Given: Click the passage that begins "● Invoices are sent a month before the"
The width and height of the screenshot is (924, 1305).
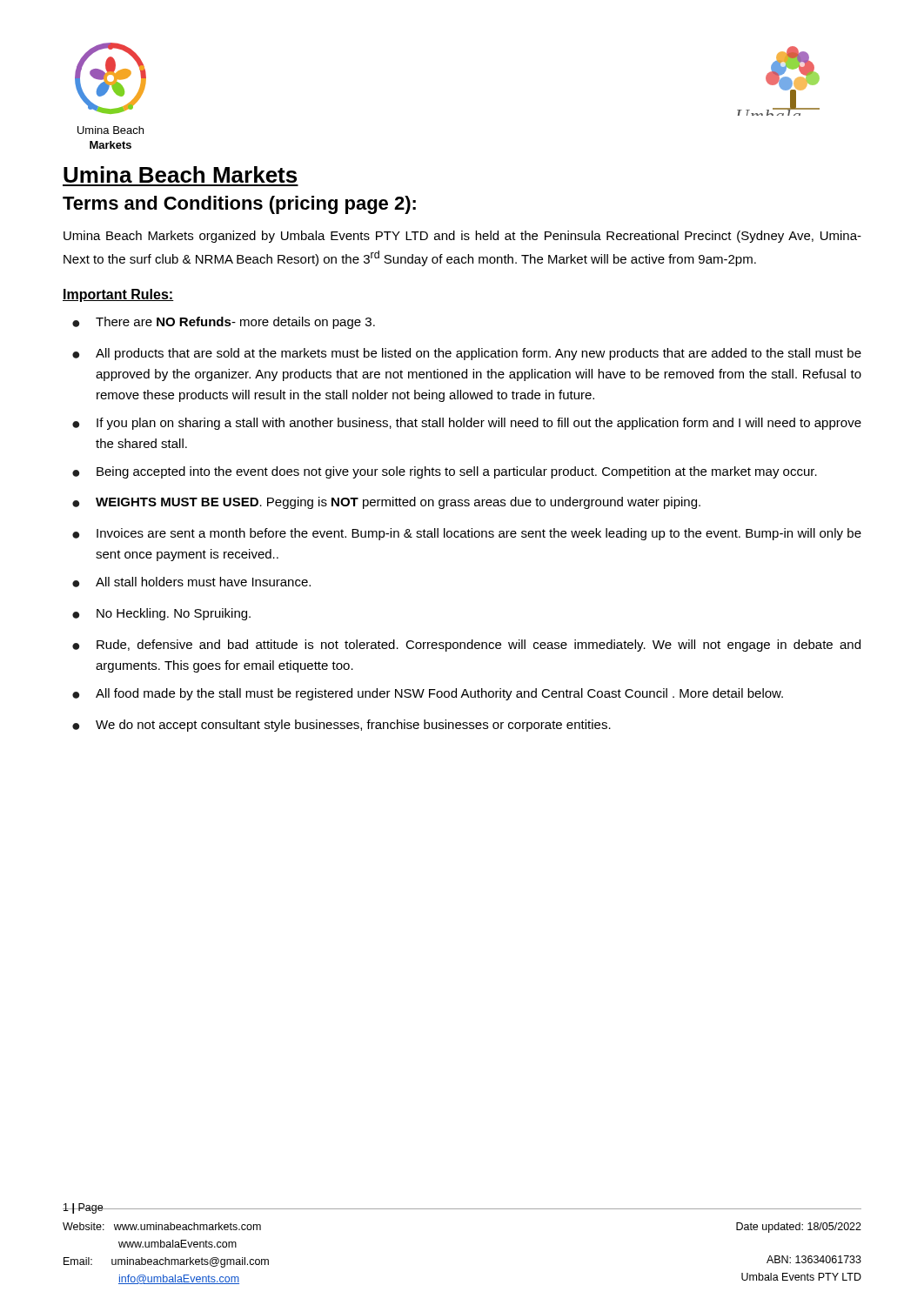Looking at the screenshot, I should (x=466, y=544).
